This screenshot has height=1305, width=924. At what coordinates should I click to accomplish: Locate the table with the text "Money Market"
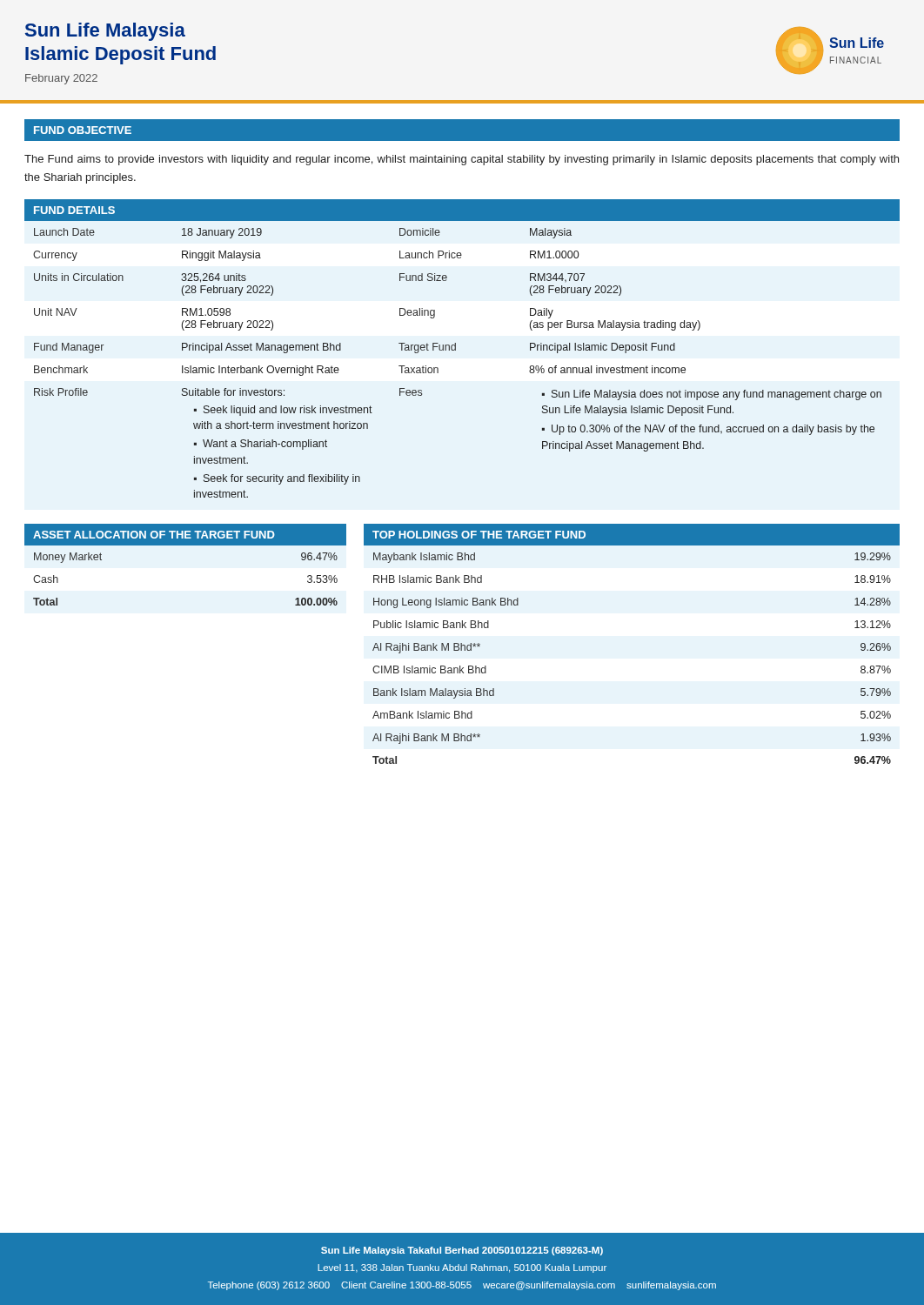(x=185, y=580)
